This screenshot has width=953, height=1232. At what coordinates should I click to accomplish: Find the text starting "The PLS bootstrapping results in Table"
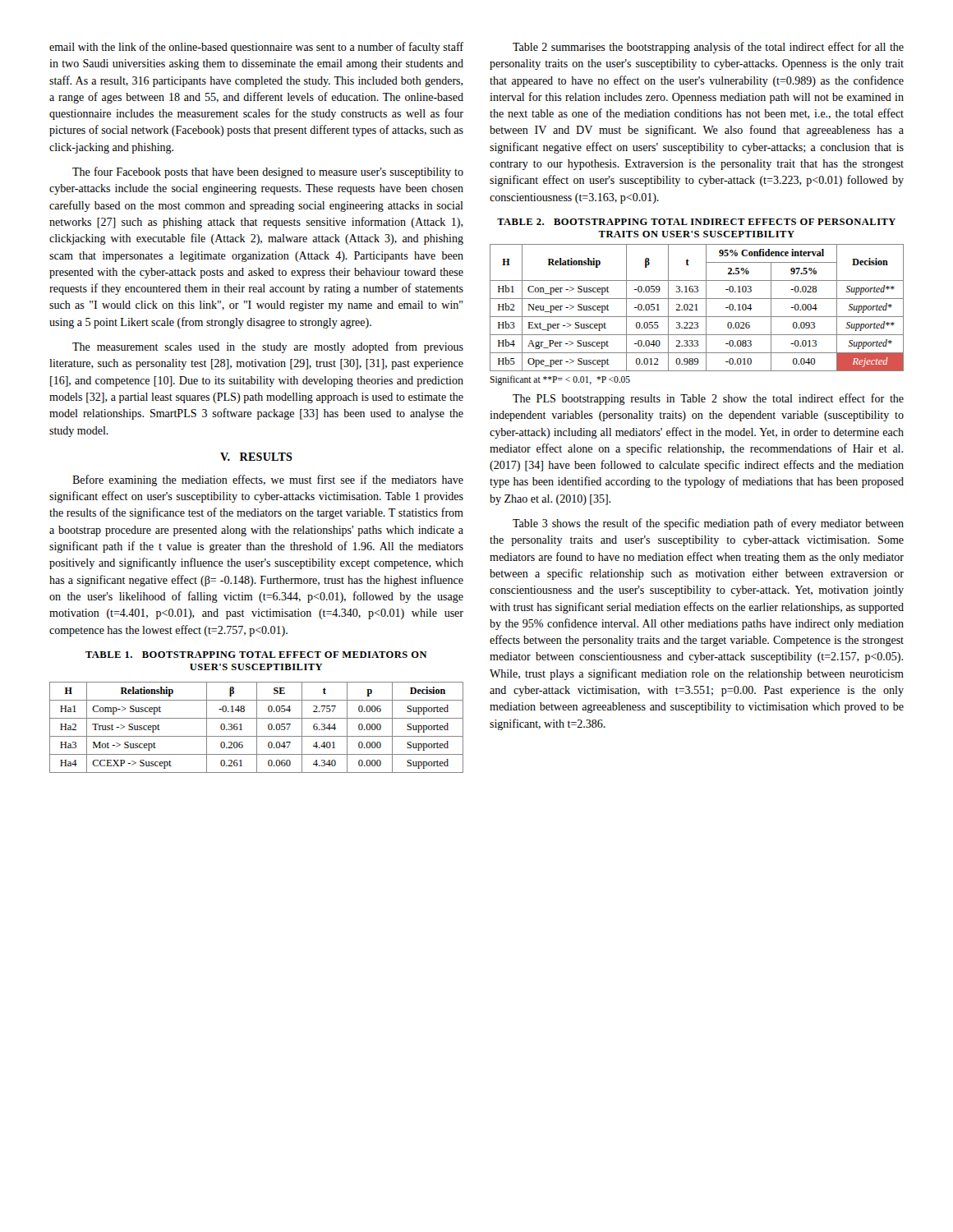tap(697, 449)
